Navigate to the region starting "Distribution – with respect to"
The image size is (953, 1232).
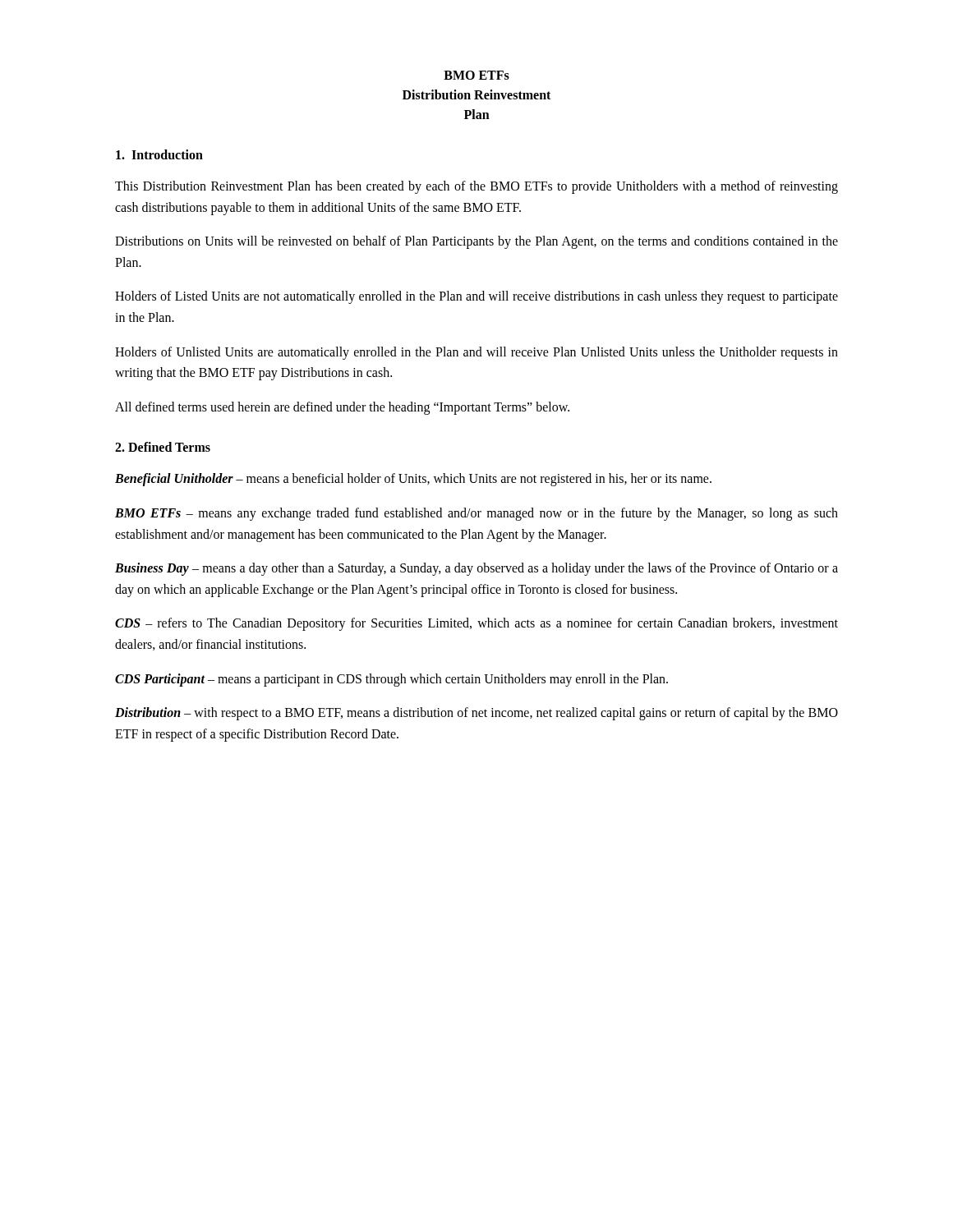(476, 723)
